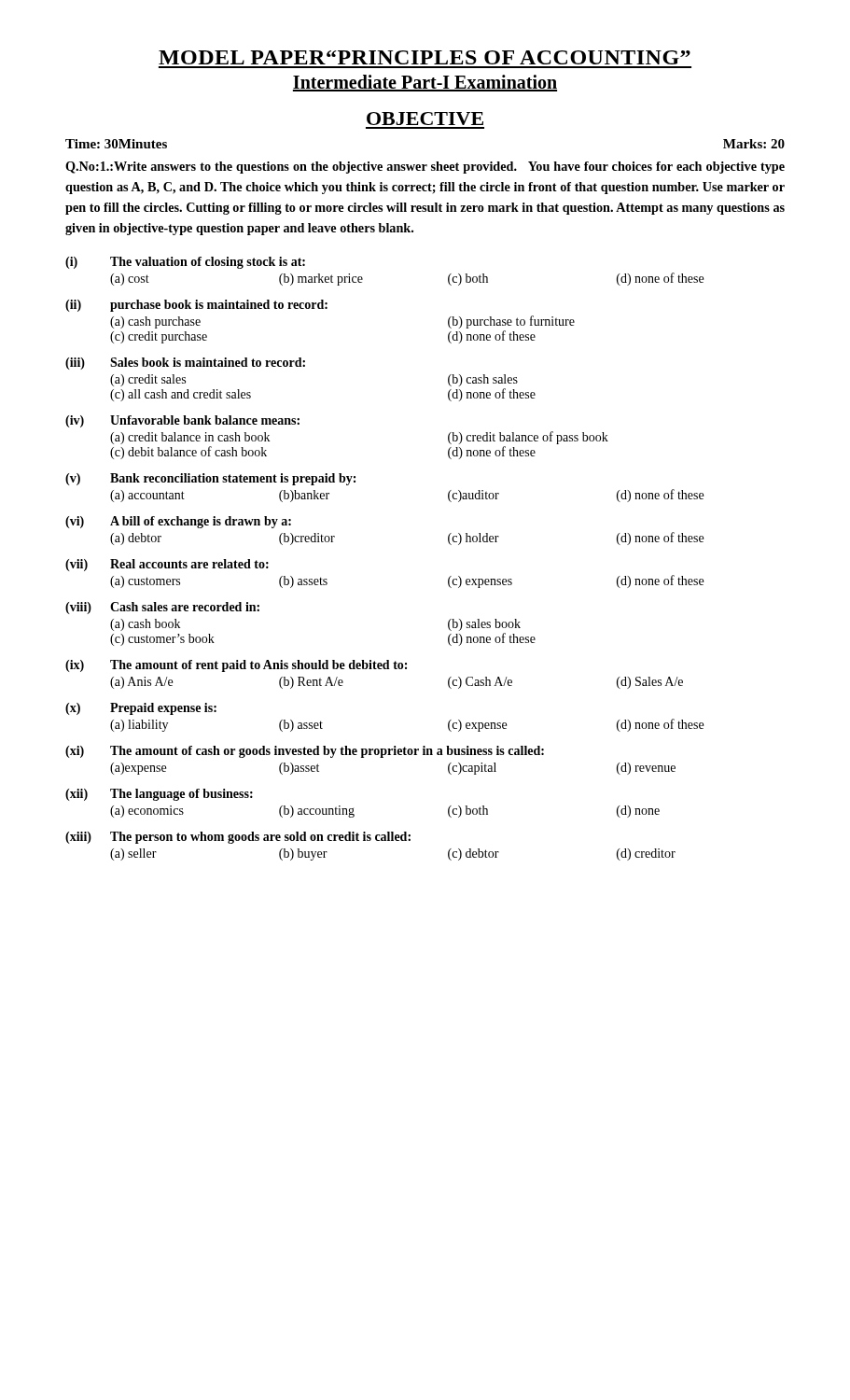Find the list item that reads "(v) Bank reconciliation statement is prepaid by: (a)"
850x1400 pixels.
click(210, 479)
